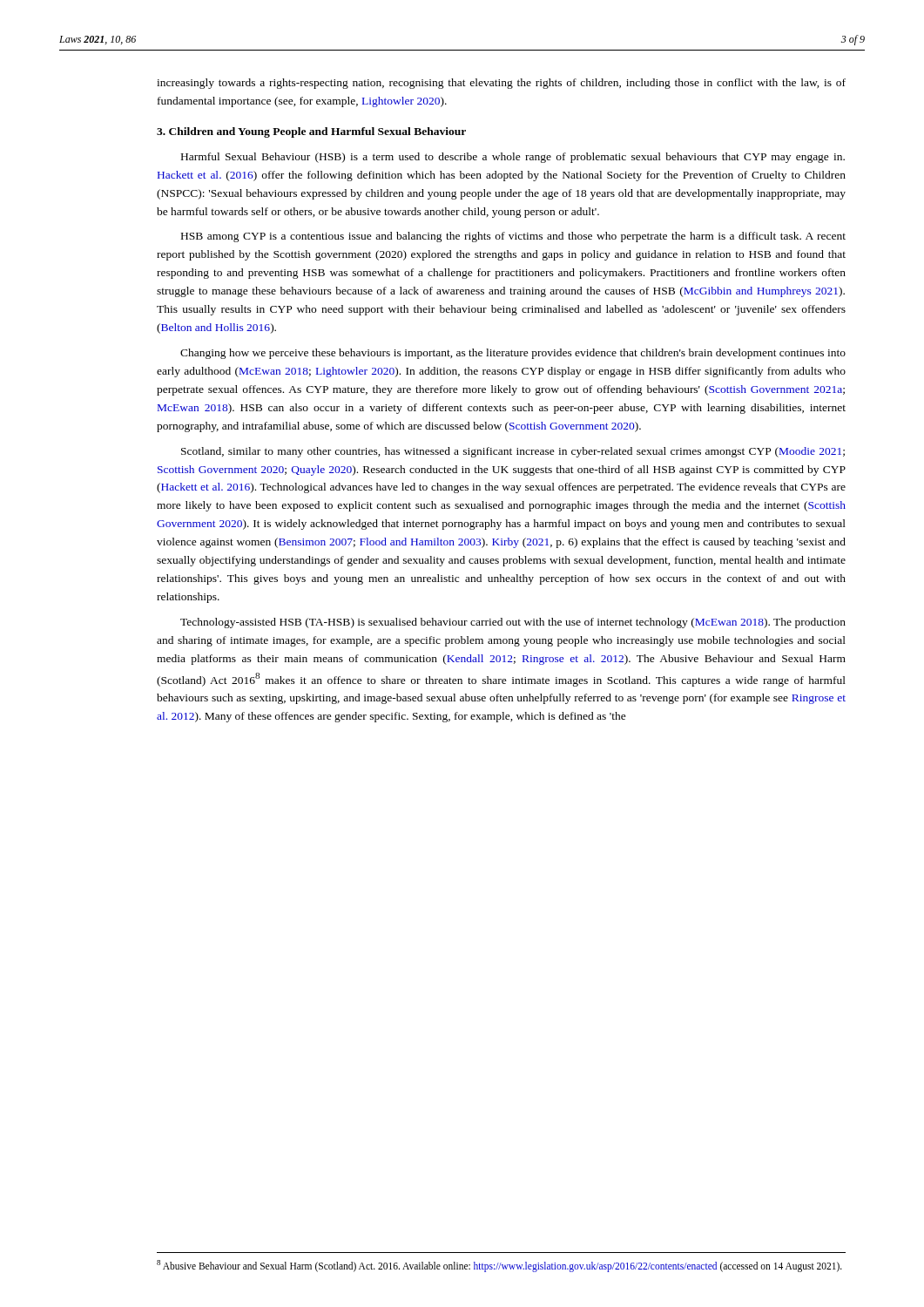Image resolution: width=924 pixels, height=1307 pixels.
Task: Point to the block beginning "increasingly towards a rights-respecting nation, recognising"
Action: click(501, 92)
